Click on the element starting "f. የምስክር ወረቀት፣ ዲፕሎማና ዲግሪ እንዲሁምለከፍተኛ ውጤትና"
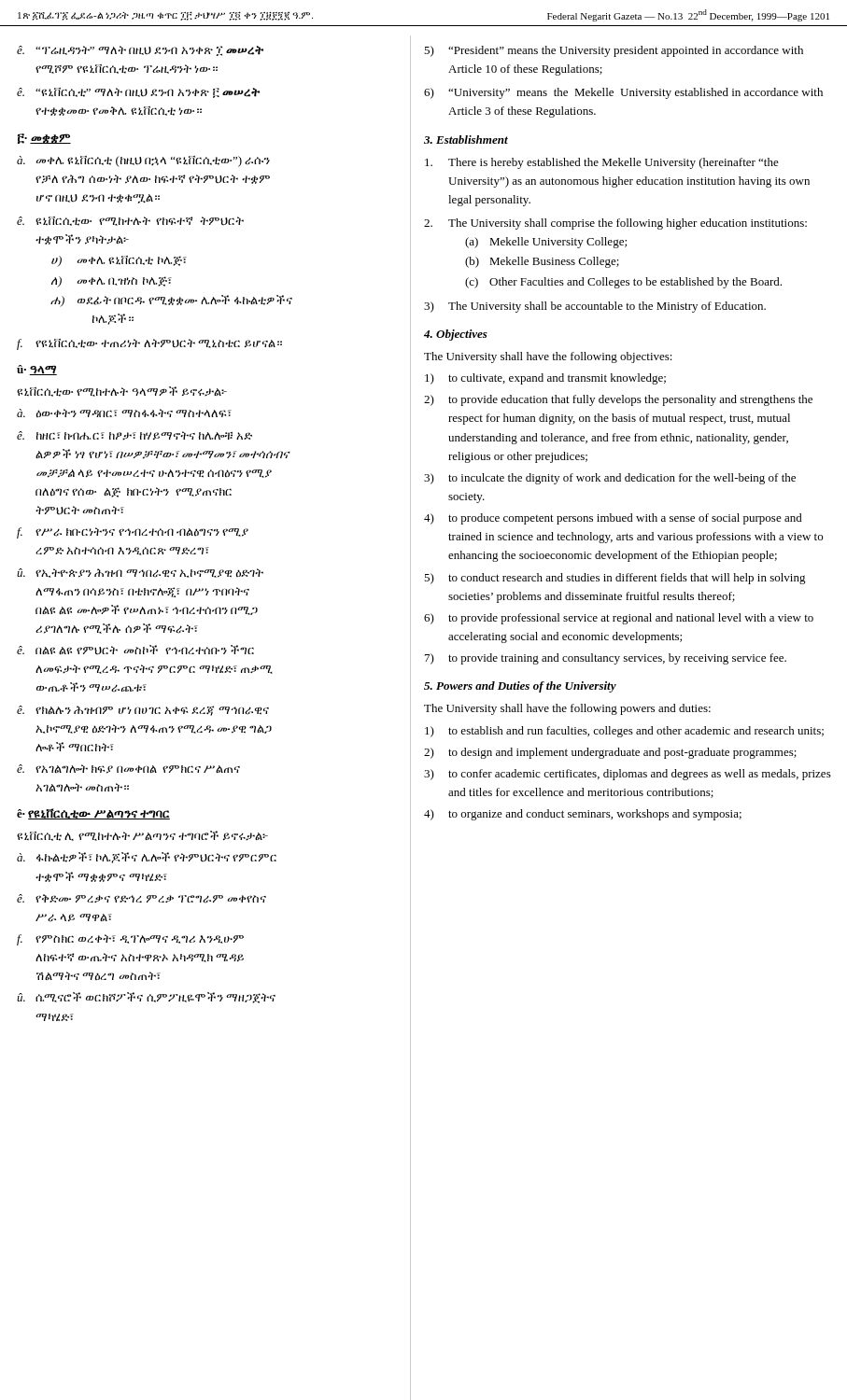 207,958
